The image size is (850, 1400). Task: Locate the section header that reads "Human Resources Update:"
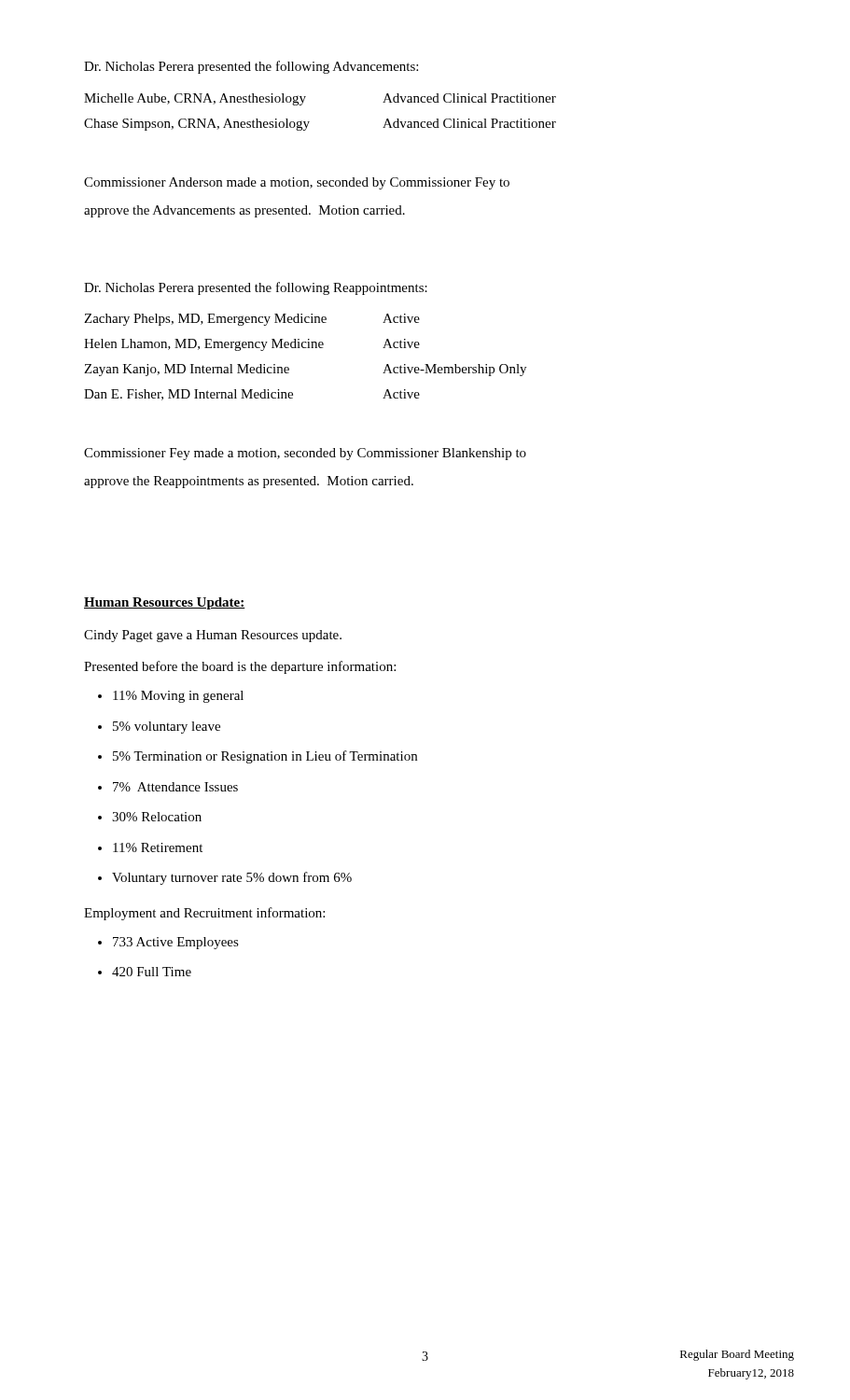coord(164,602)
